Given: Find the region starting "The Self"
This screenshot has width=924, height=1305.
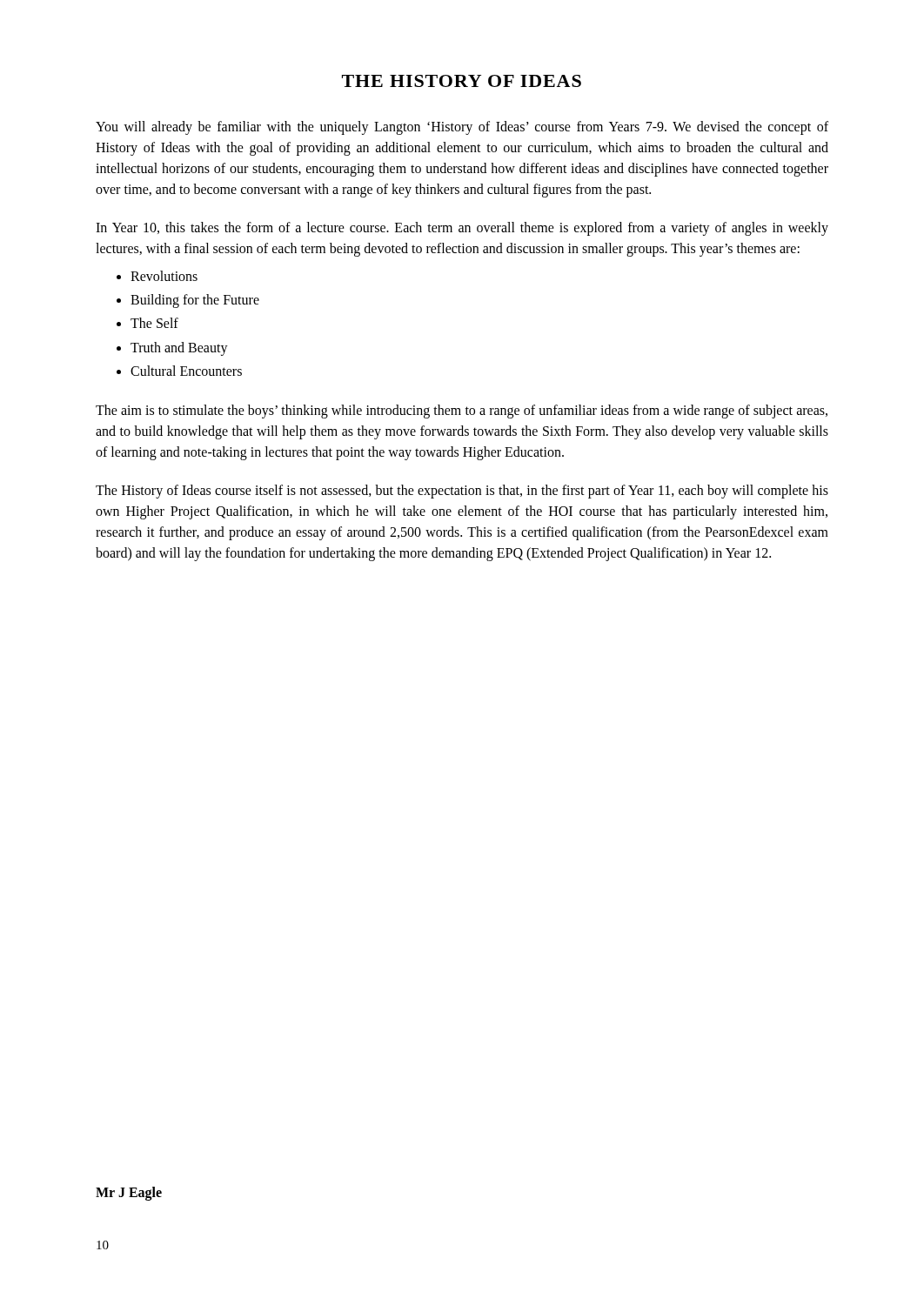Looking at the screenshot, I should (154, 324).
